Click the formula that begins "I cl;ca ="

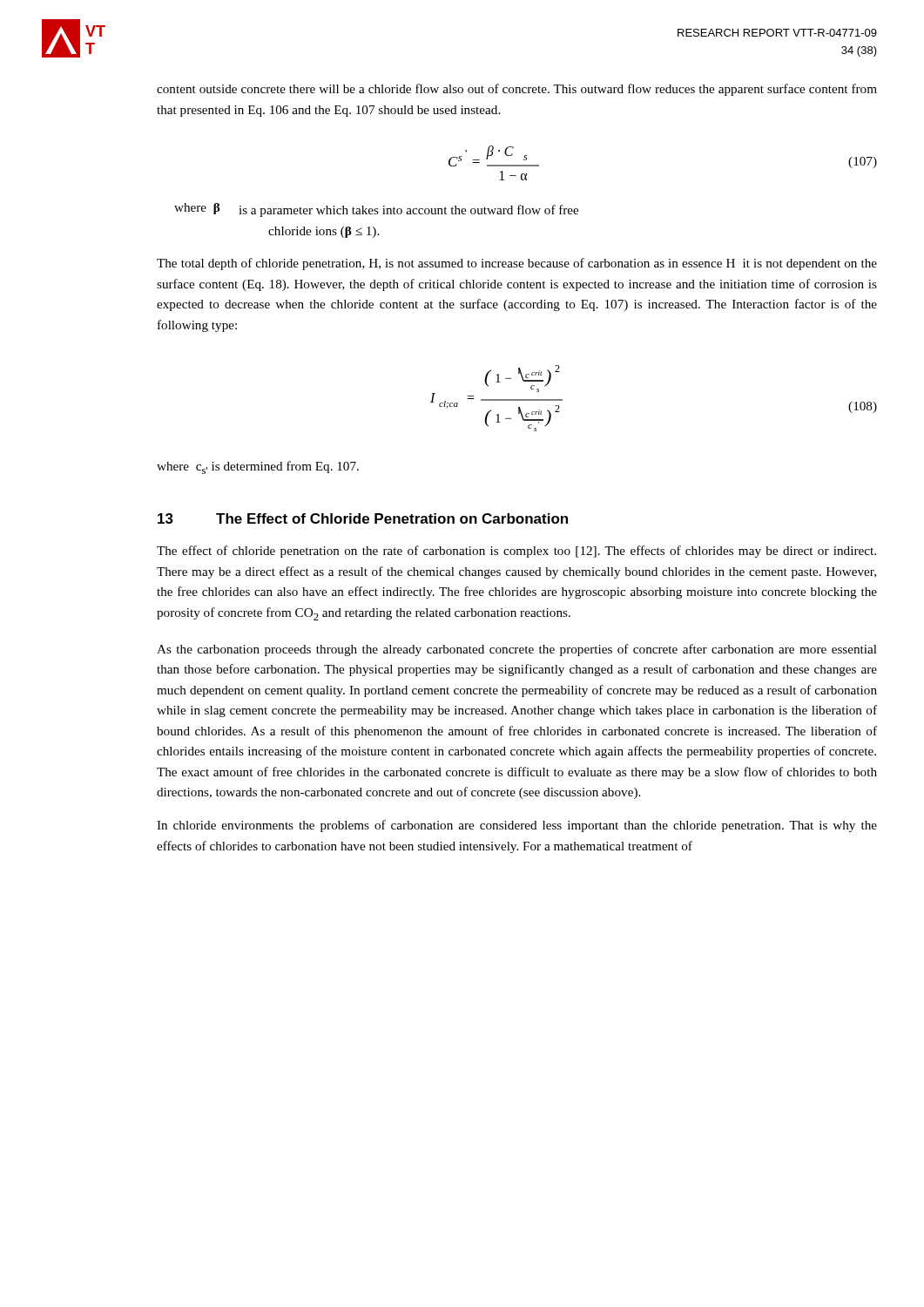coord(521,400)
